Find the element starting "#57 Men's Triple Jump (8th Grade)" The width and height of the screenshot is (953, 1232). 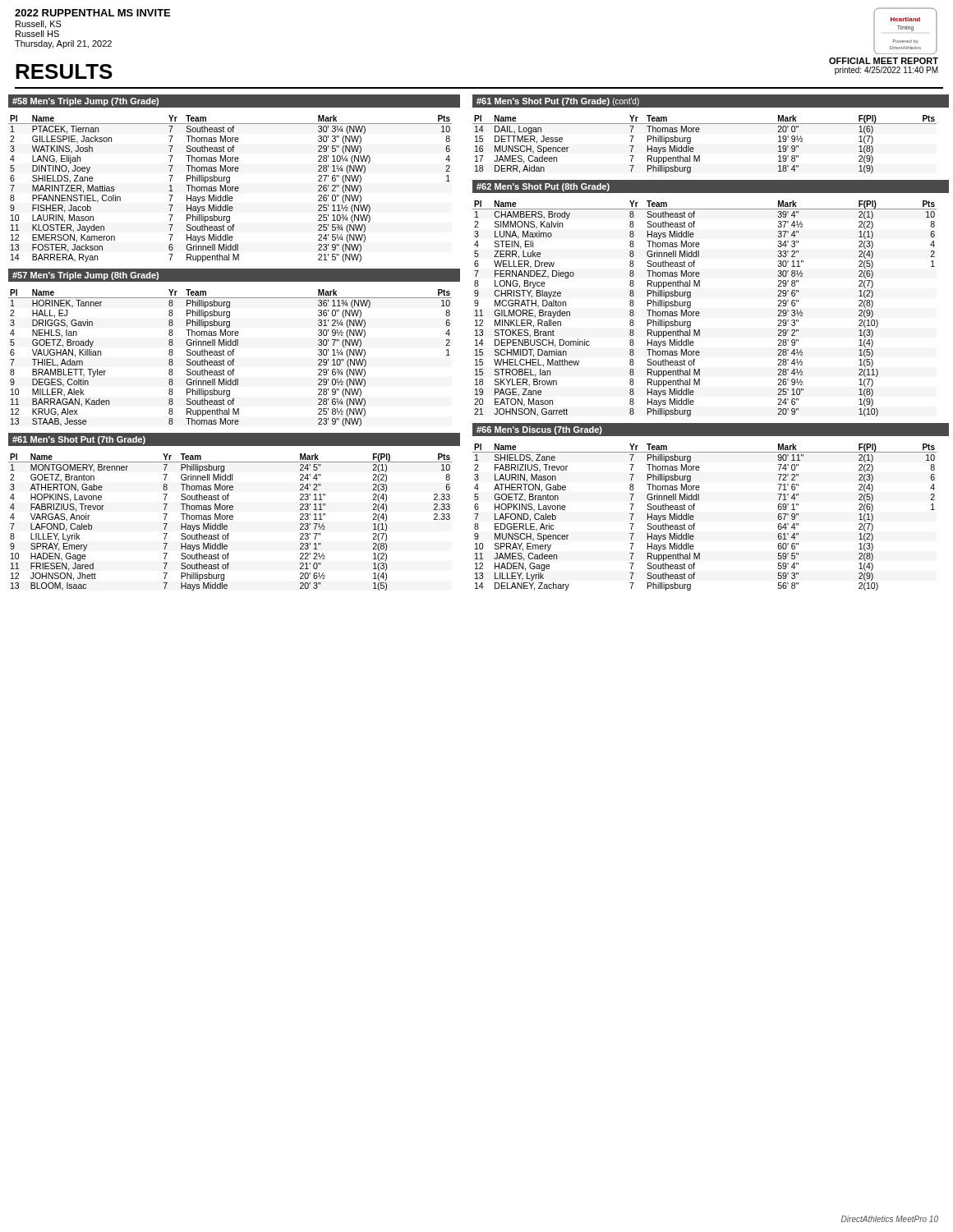coord(234,275)
